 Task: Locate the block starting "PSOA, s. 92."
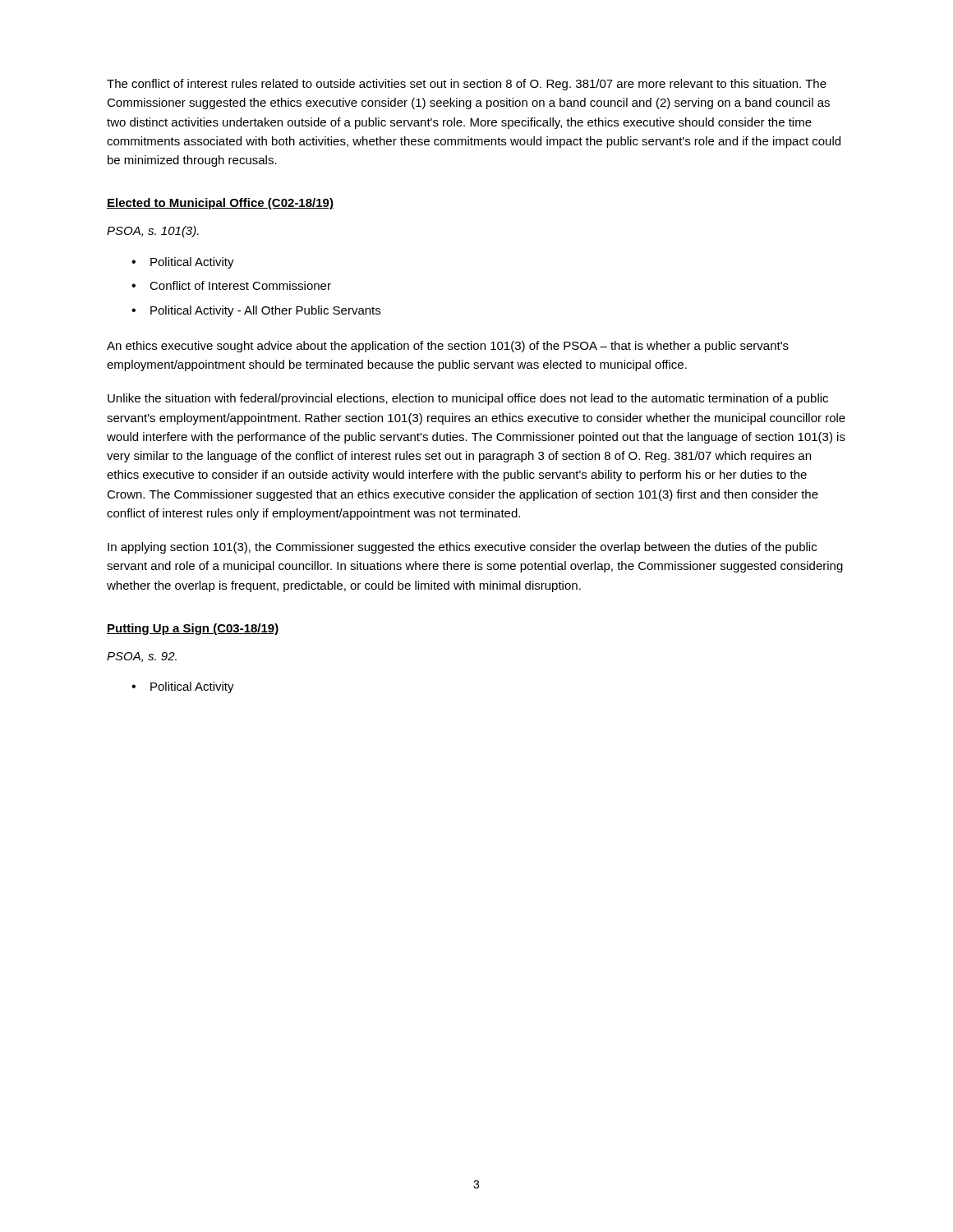[142, 656]
